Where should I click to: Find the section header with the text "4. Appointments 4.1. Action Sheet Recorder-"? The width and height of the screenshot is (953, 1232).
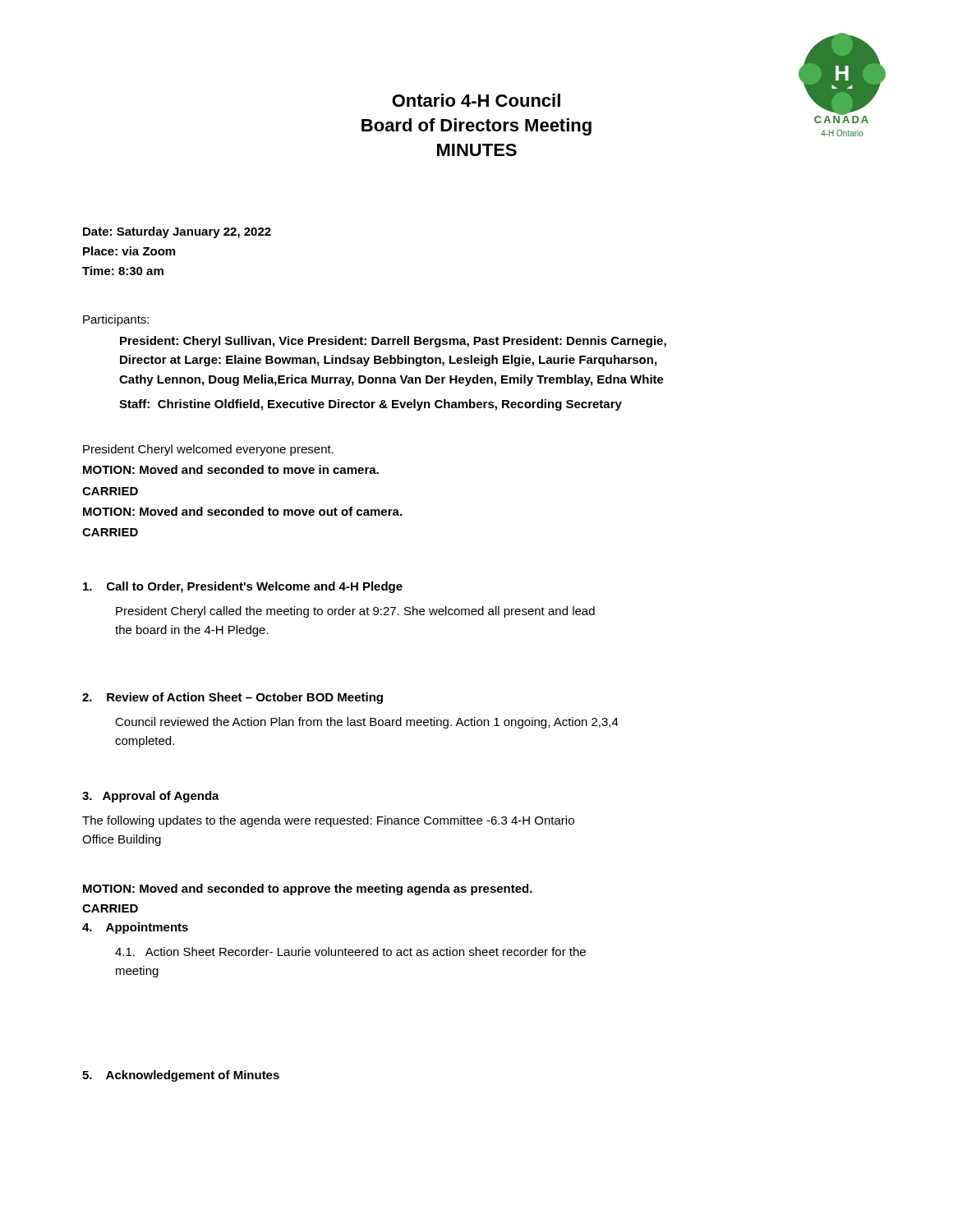click(x=460, y=950)
